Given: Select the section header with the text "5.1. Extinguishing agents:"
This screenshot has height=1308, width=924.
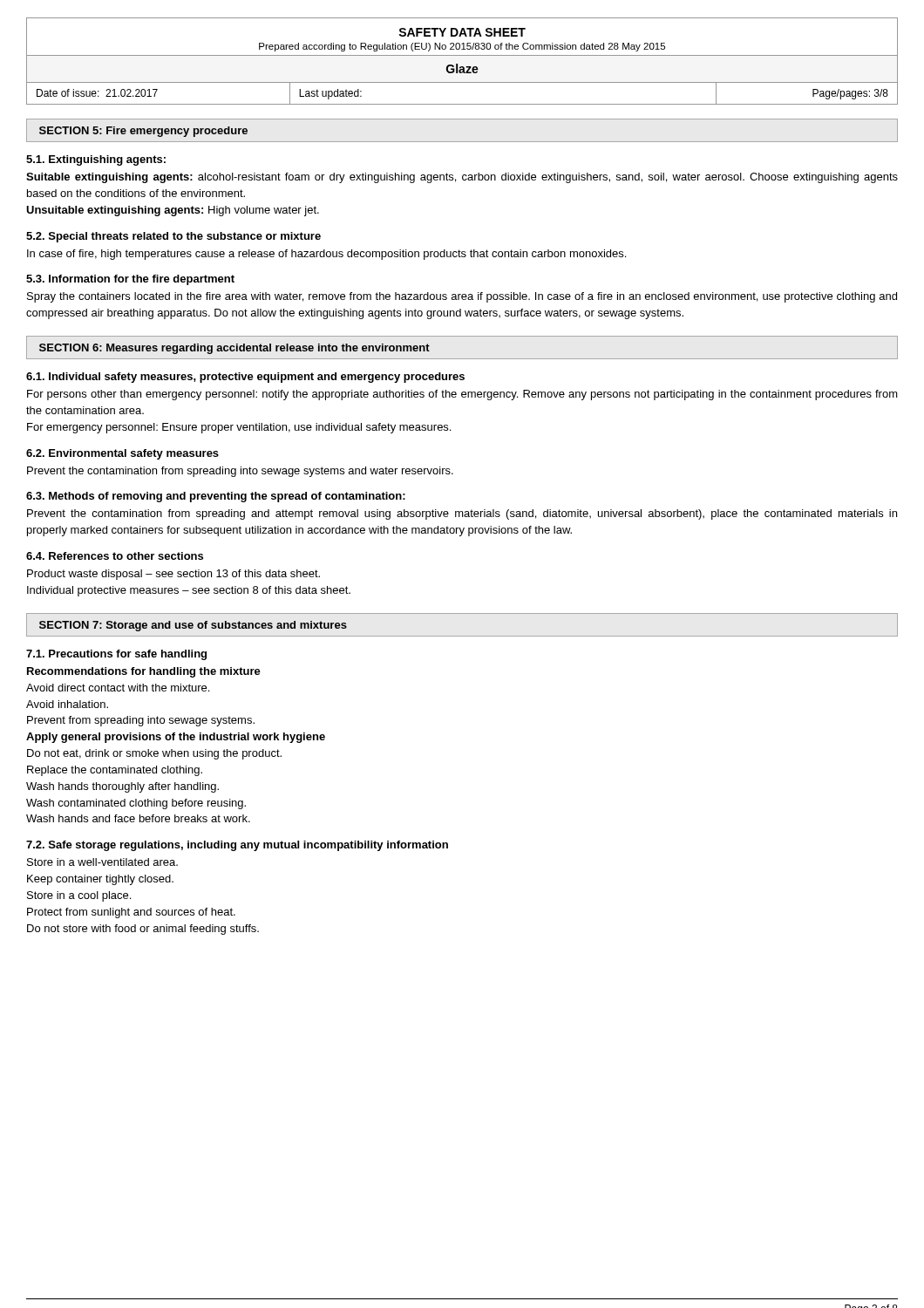Looking at the screenshot, I should pyautogui.click(x=96, y=159).
